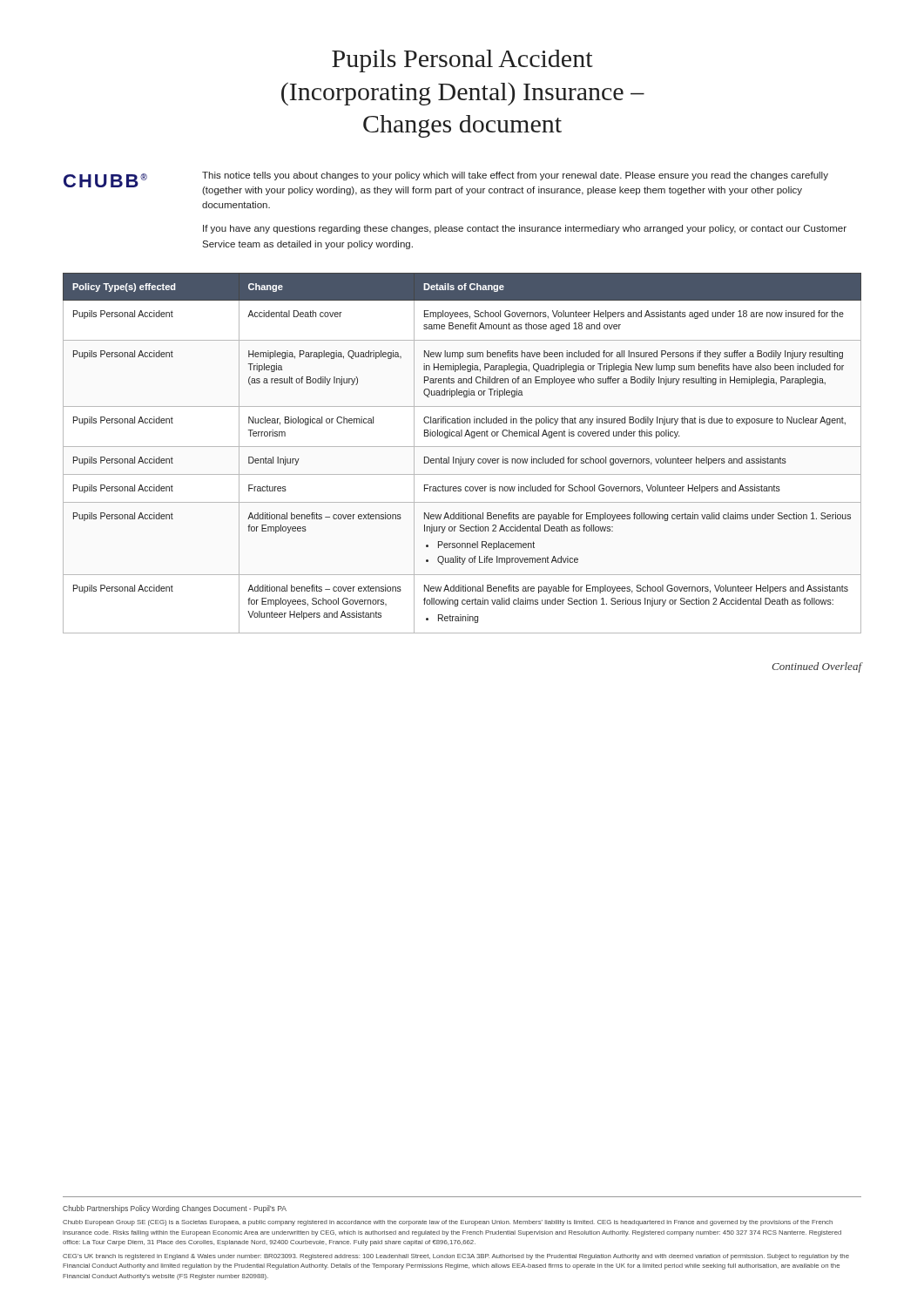Locate the title with the text "Pupils Personal Accident(Incorporating Dental) Insurance –Changes document"
Viewport: 924px width, 1307px height.
pyautogui.click(x=462, y=91)
